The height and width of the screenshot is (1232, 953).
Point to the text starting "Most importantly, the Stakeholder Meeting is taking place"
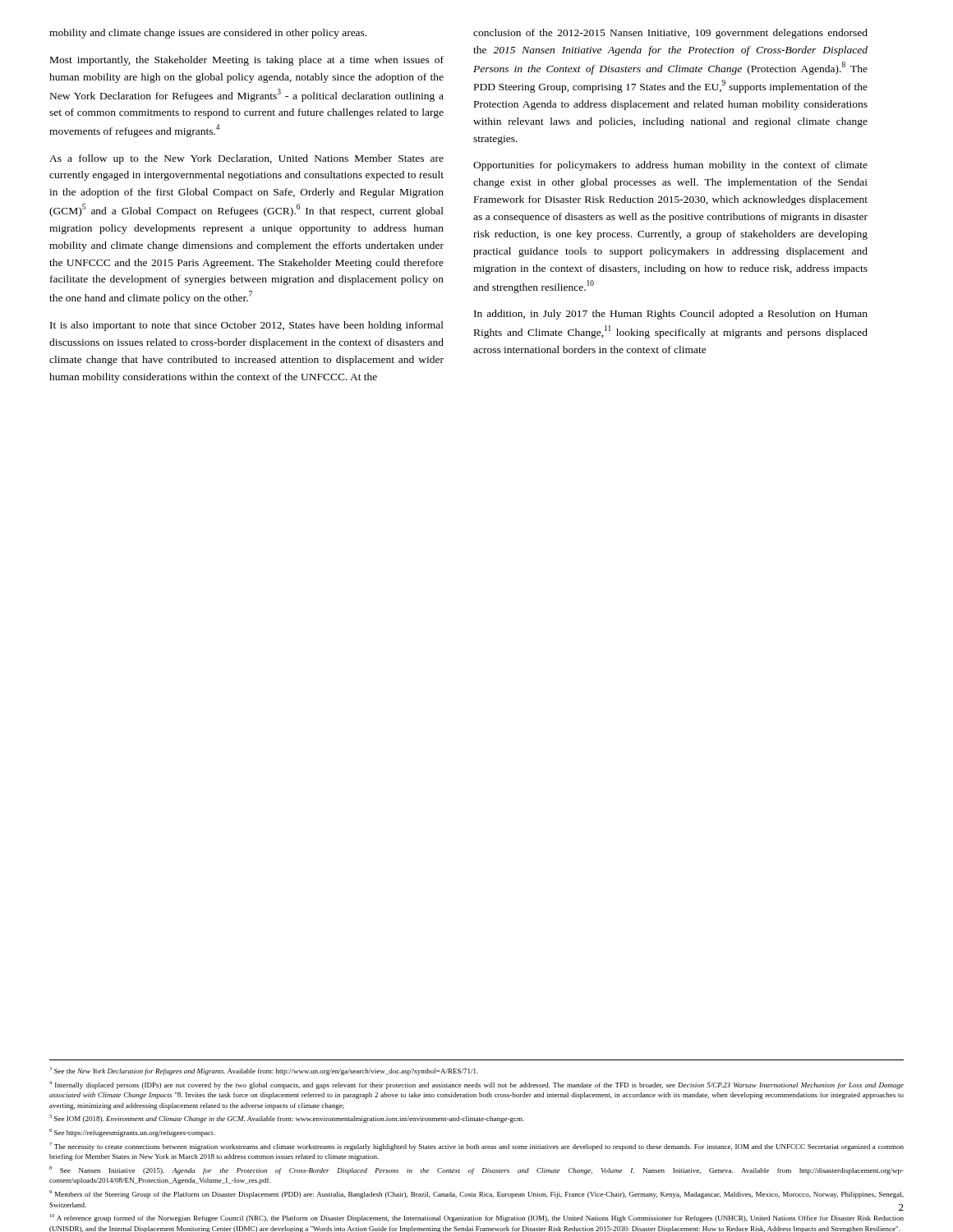coord(246,96)
